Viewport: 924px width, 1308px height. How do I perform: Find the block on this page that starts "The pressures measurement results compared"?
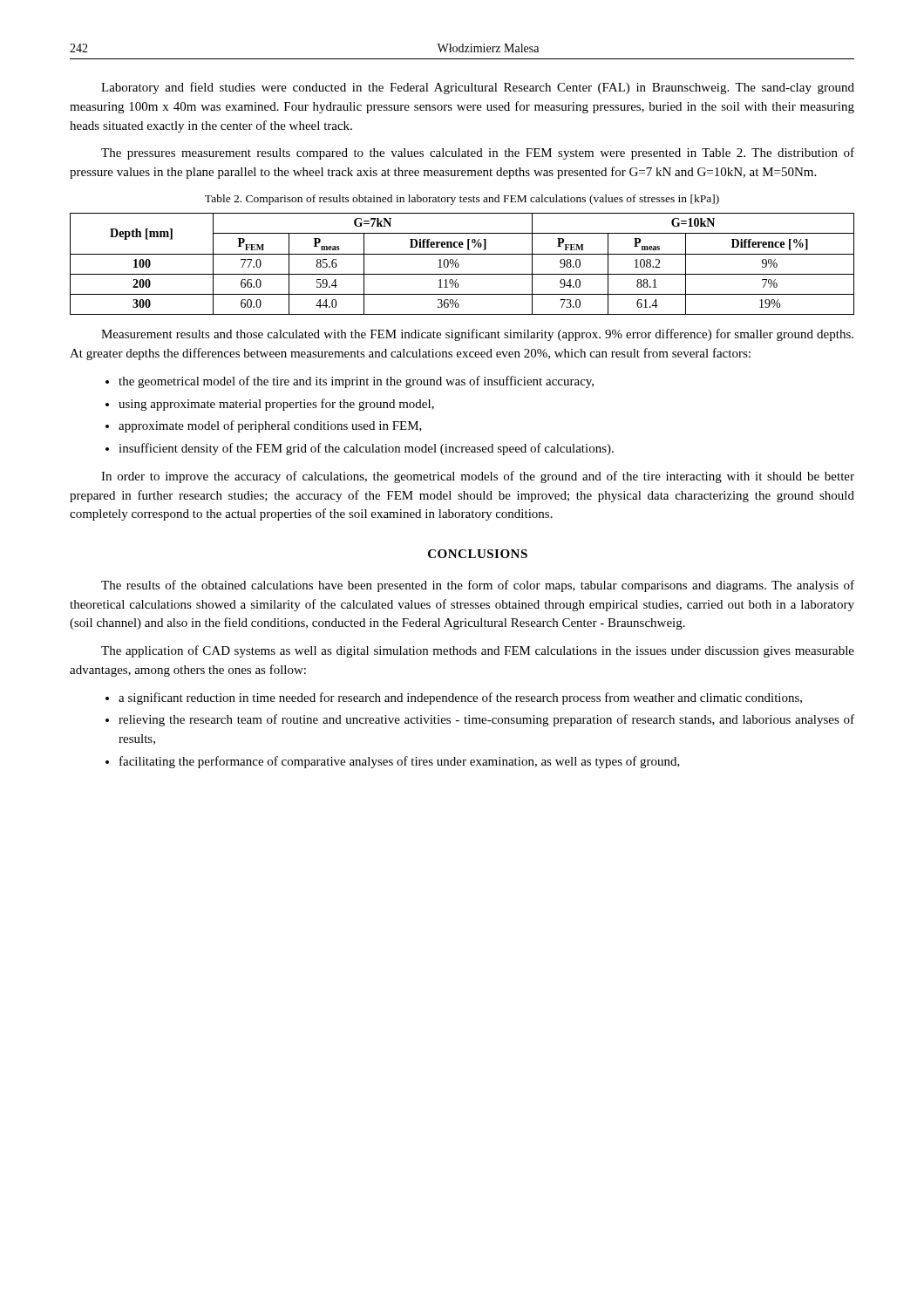[x=462, y=163]
